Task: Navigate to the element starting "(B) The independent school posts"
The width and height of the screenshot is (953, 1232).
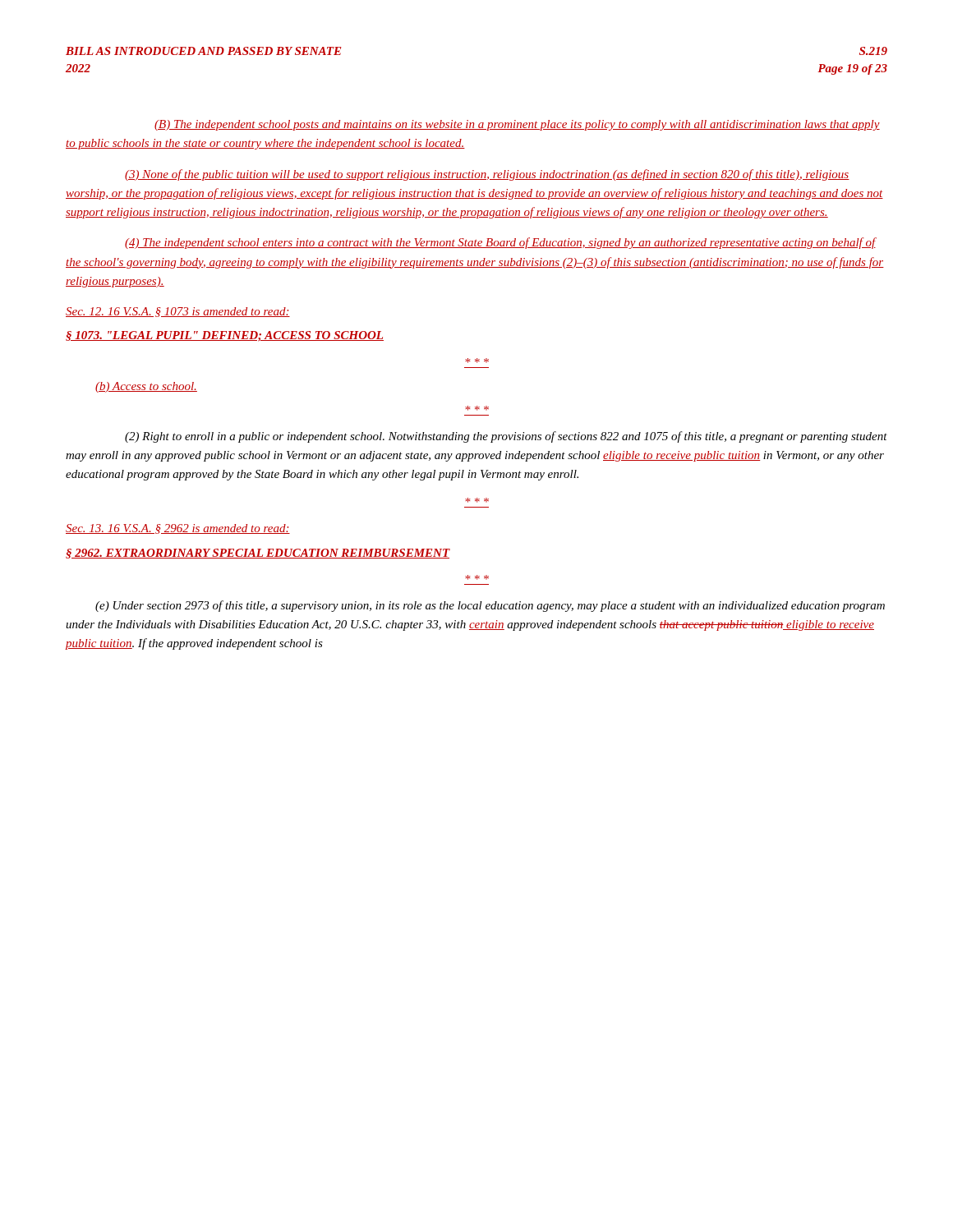Action: tap(473, 134)
